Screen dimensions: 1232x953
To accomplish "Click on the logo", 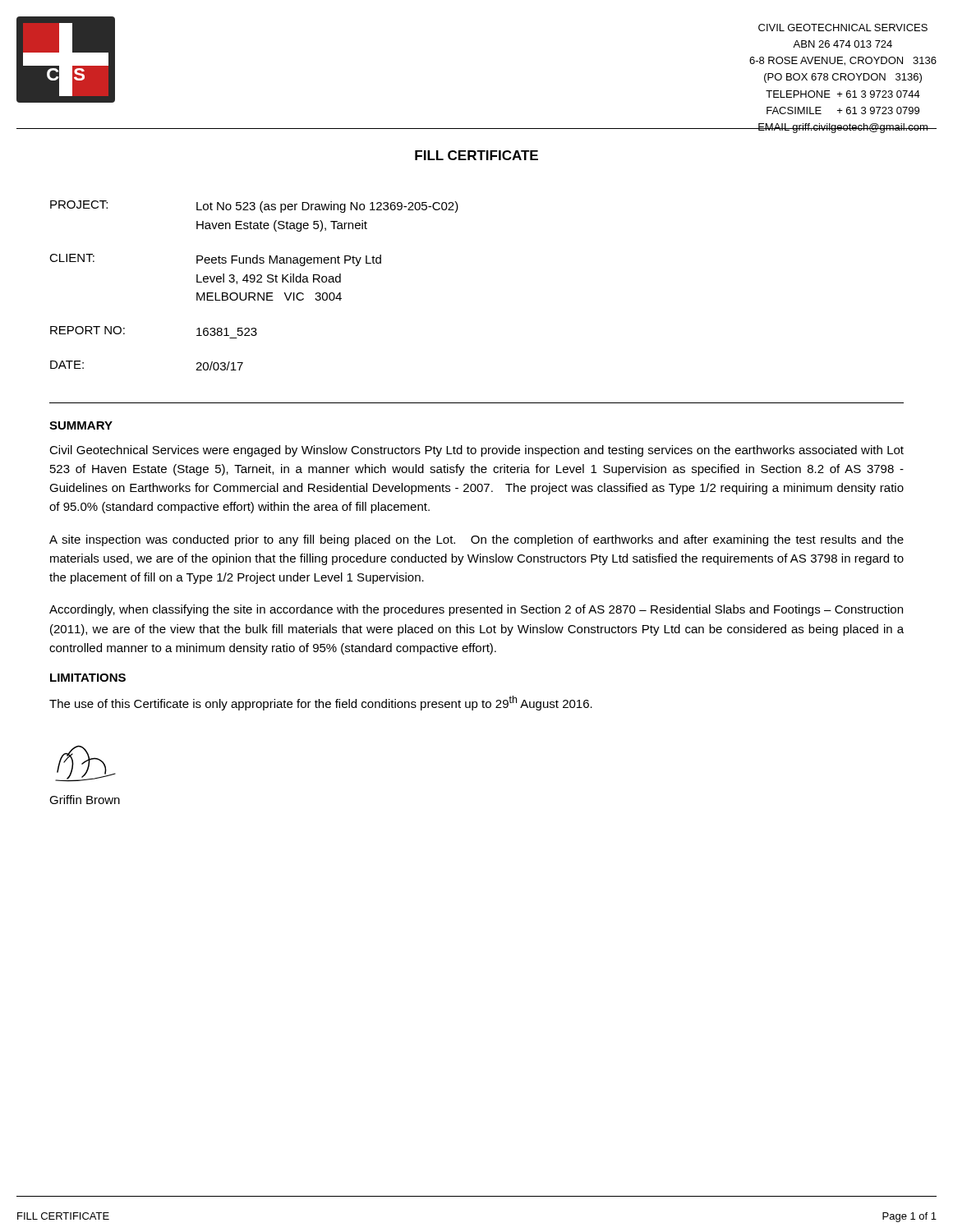I will pyautogui.click(x=70, y=62).
